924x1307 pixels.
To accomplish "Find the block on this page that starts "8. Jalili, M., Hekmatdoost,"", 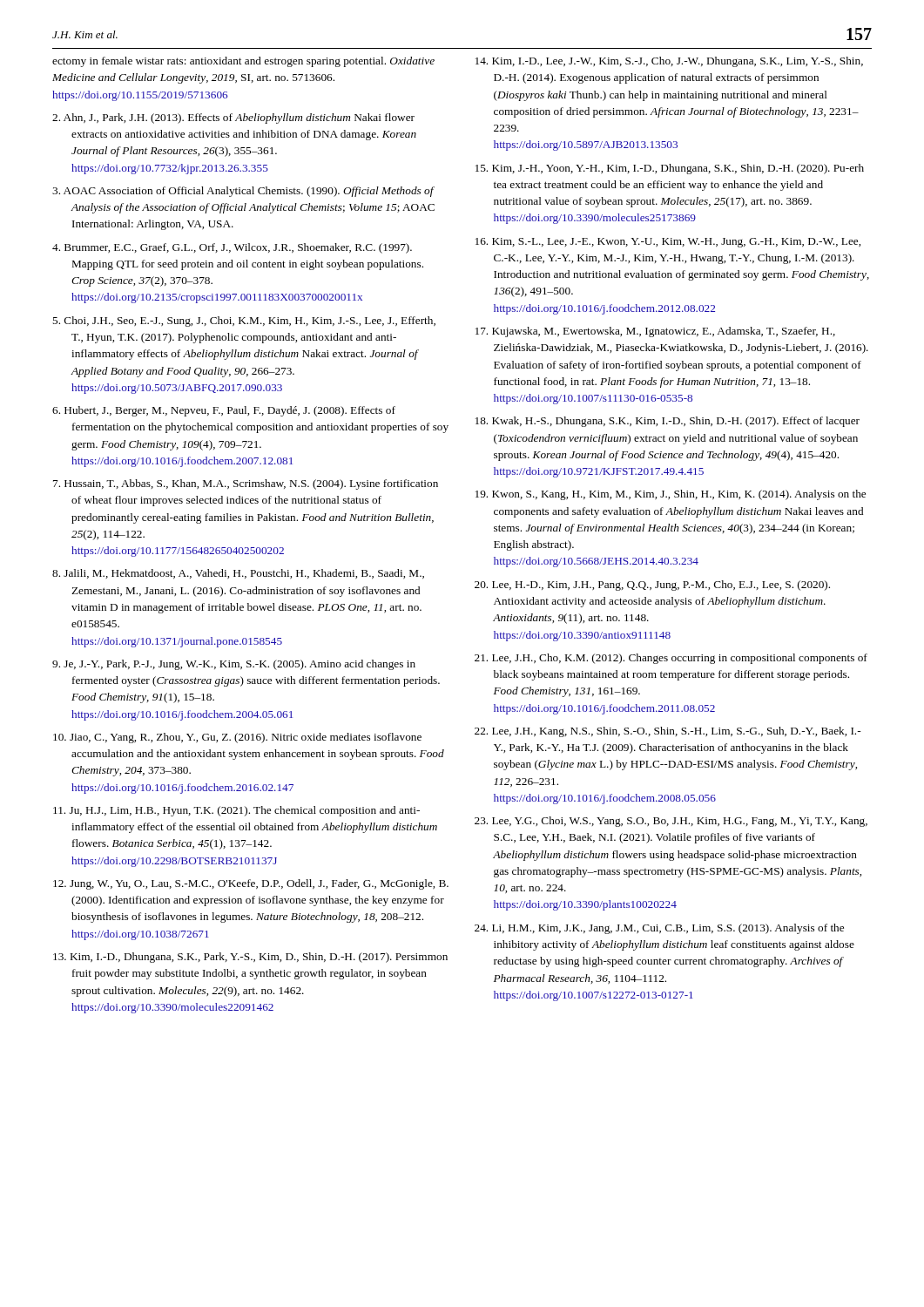I will 239,607.
